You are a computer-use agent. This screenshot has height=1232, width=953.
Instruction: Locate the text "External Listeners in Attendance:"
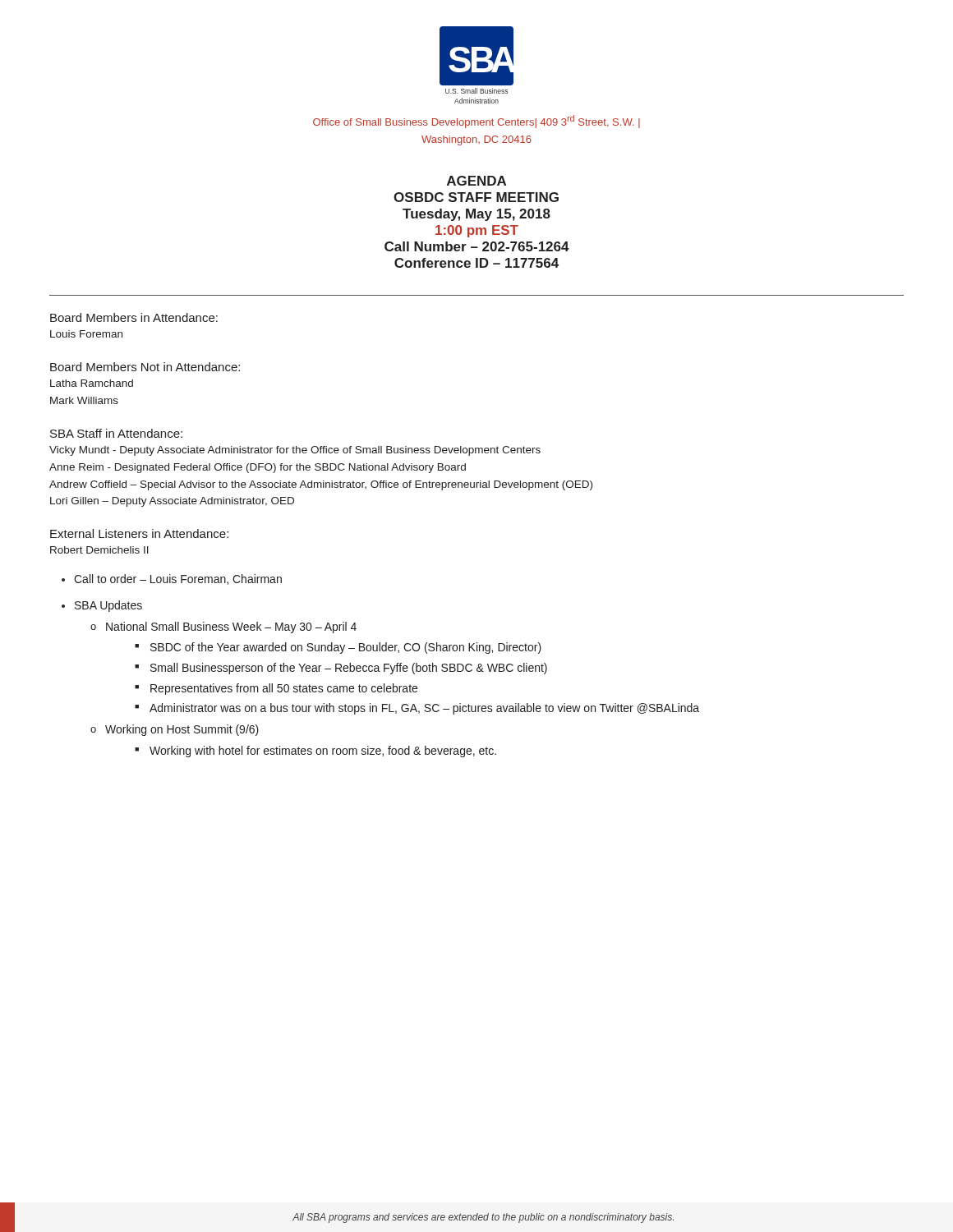(x=139, y=534)
